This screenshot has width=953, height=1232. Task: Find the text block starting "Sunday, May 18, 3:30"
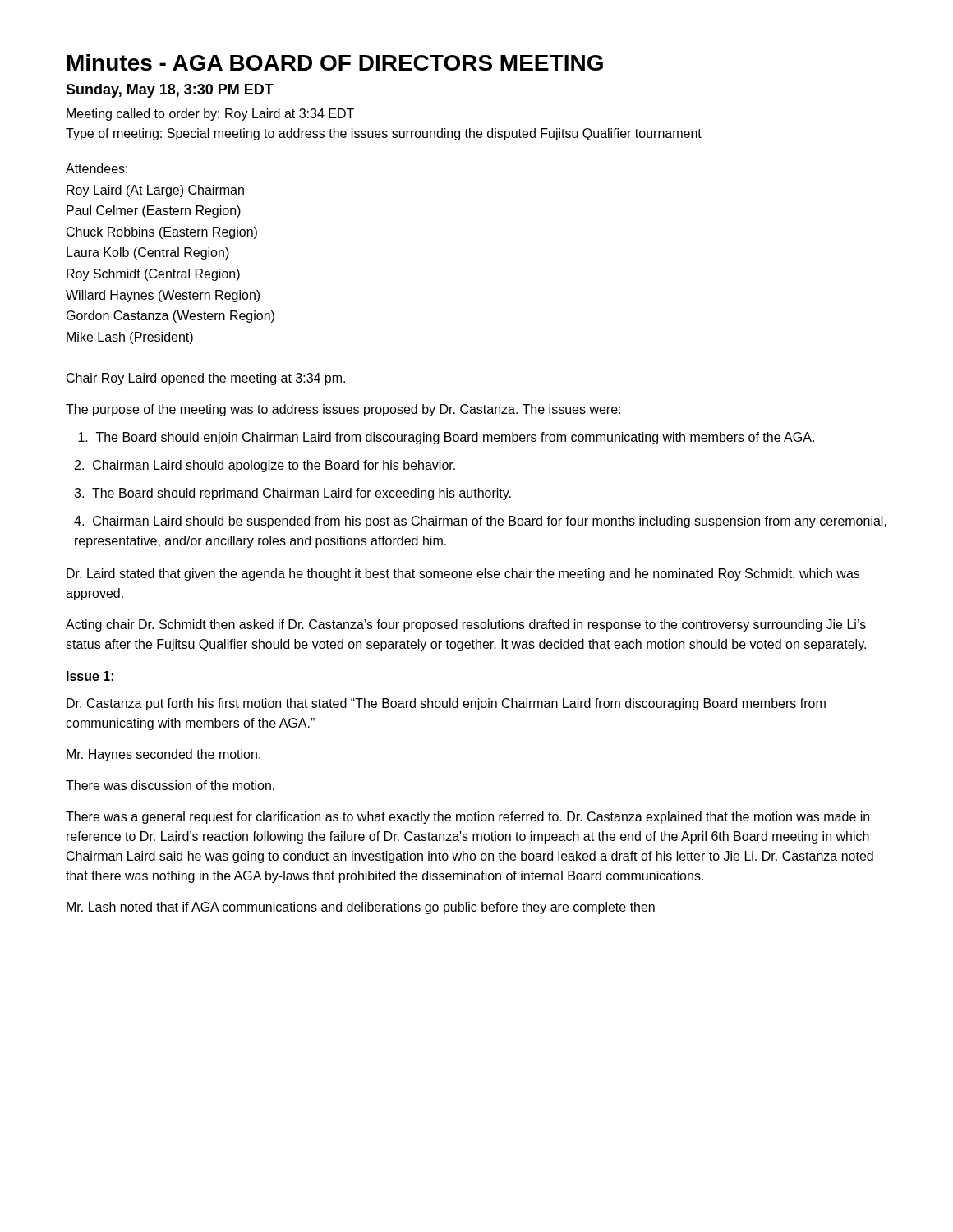pos(170,89)
